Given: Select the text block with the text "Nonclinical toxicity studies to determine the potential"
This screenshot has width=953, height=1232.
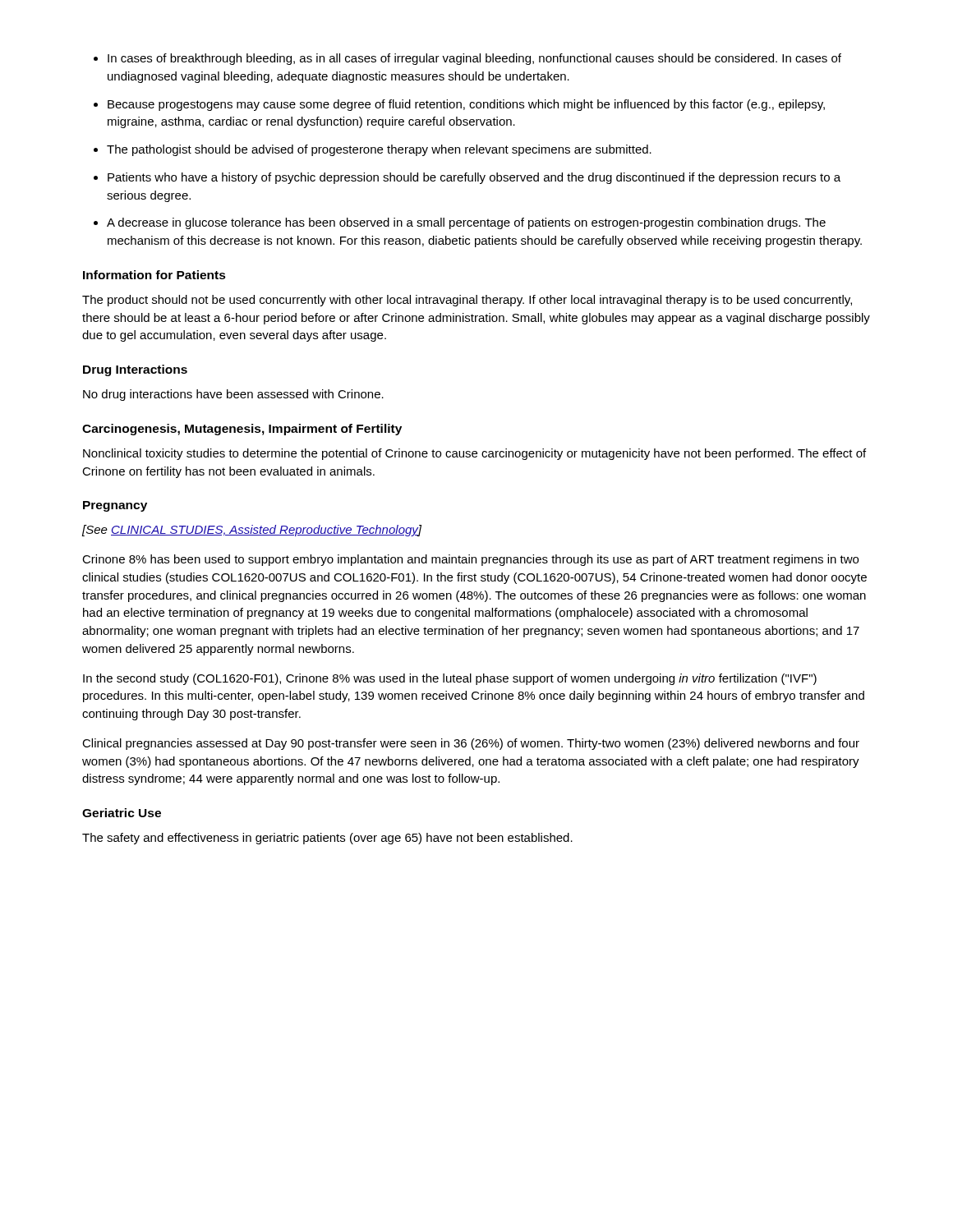Looking at the screenshot, I should coord(474,462).
